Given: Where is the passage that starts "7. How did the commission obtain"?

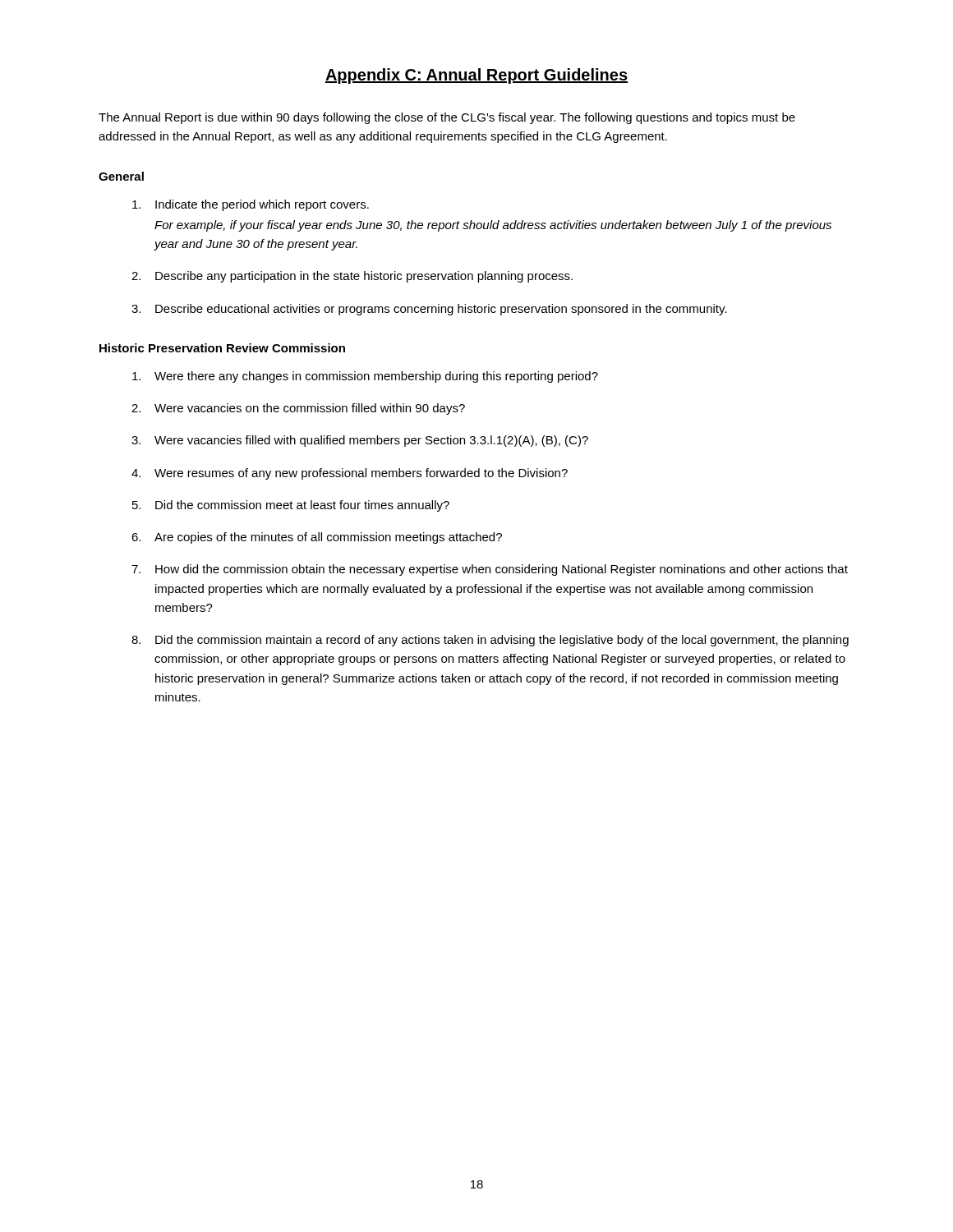Looking at the screenshot, I should 493,588.
